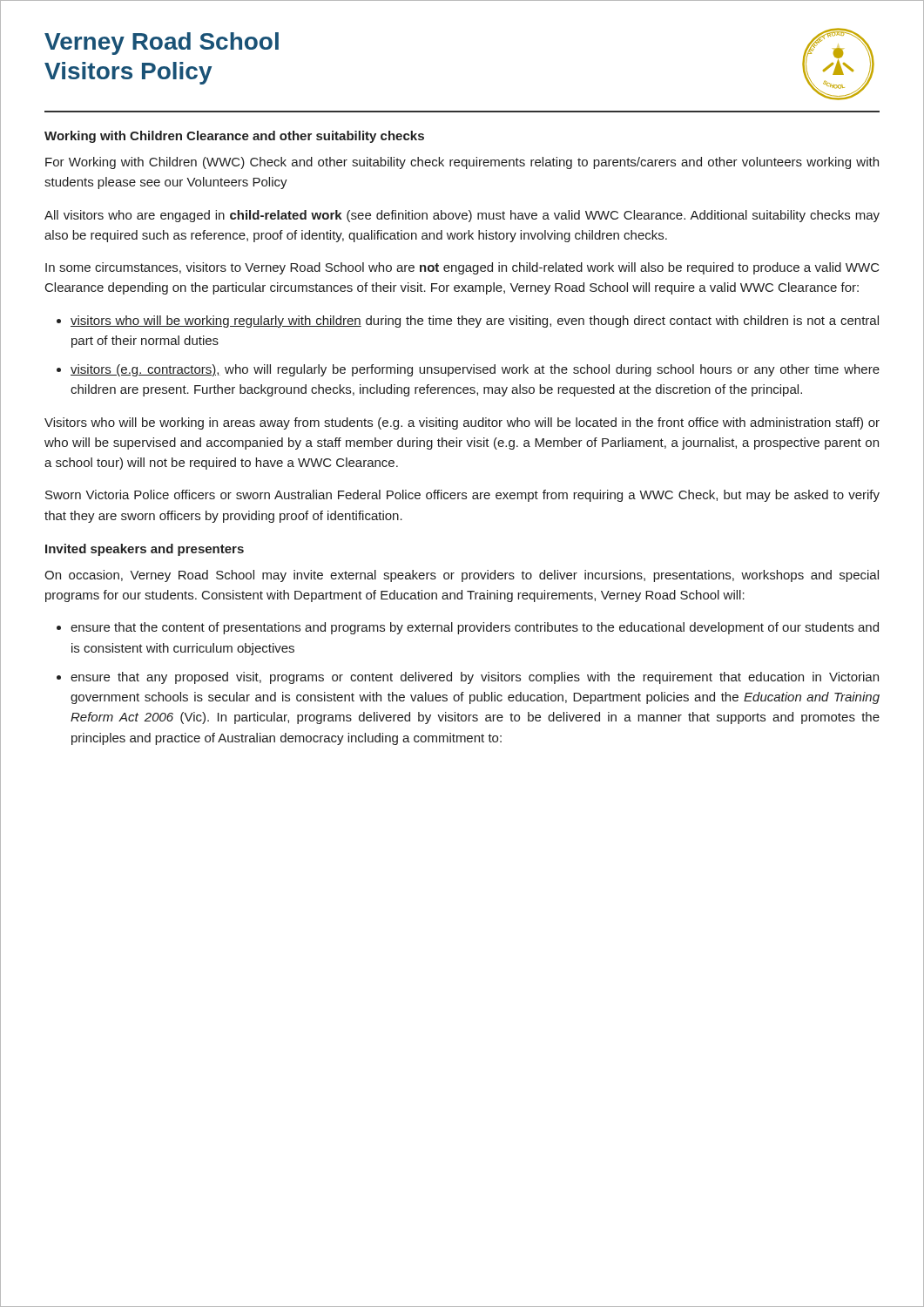Select the title containing "Verney Road School Visitors Policy"
924x1307 pixels.
[x=162, y=56]
